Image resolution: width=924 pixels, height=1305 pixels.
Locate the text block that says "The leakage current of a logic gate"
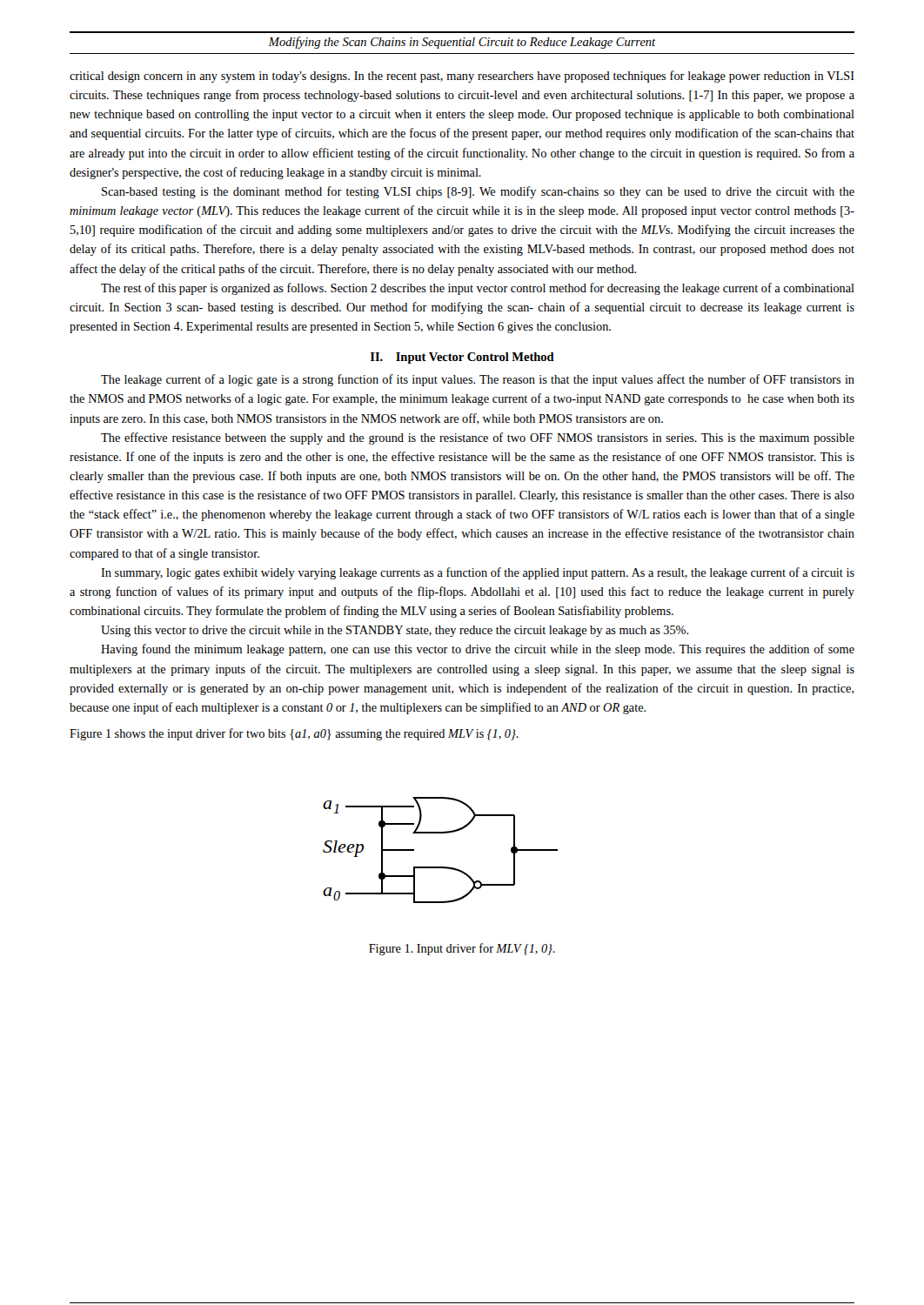462,399
